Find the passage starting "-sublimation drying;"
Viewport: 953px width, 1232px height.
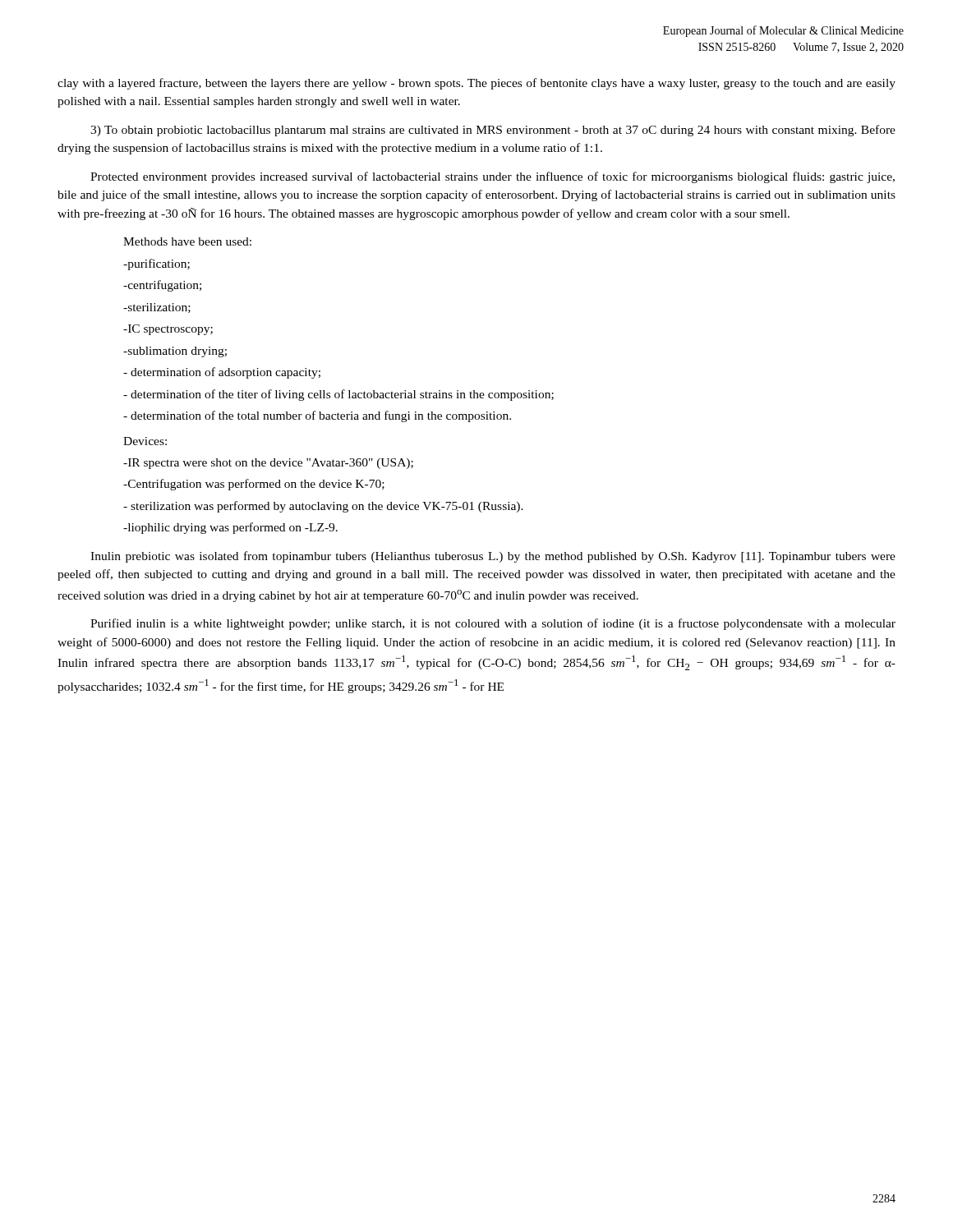click(x=175, y=352)
